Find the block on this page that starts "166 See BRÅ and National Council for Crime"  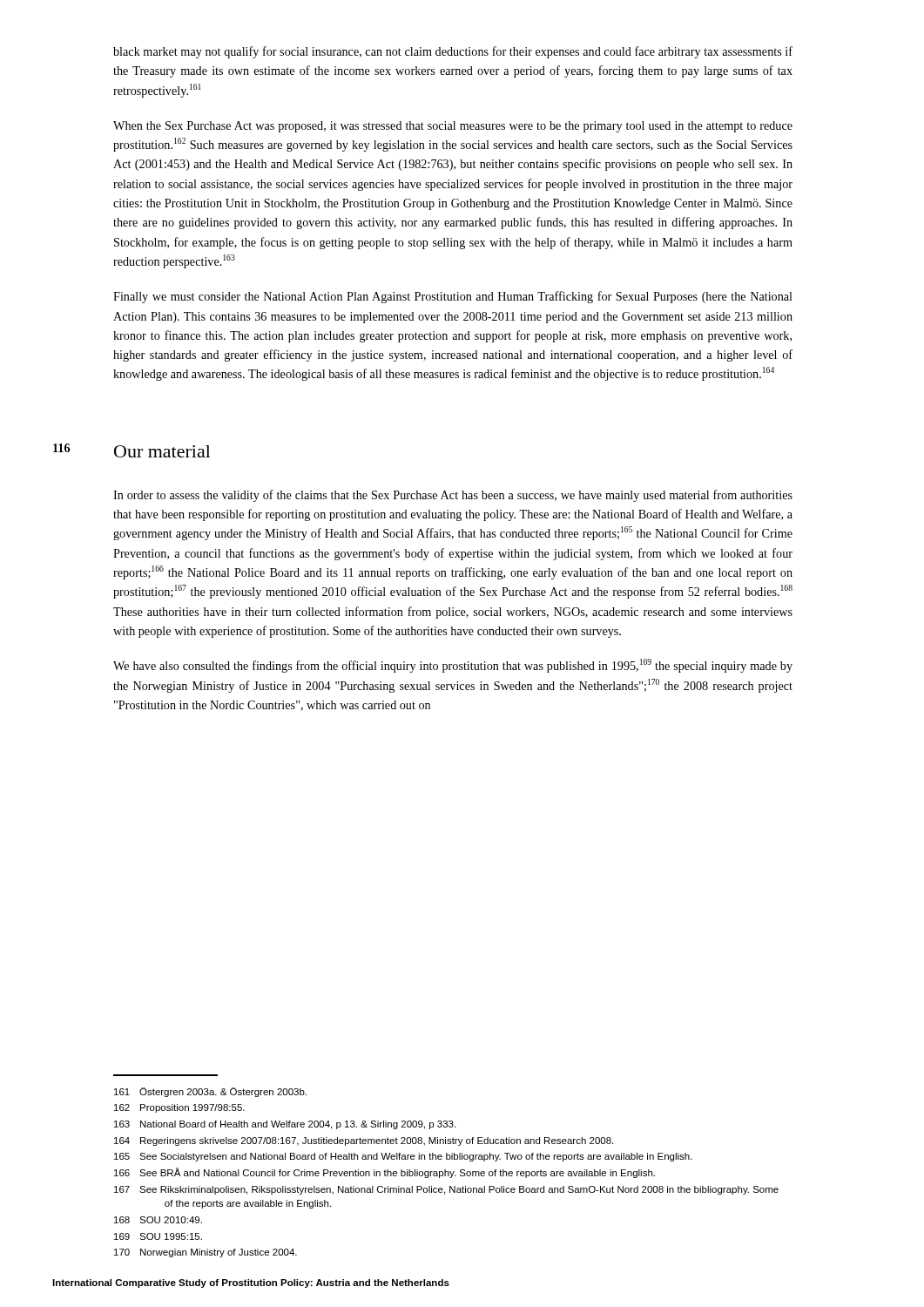(x=384, y=1173)
